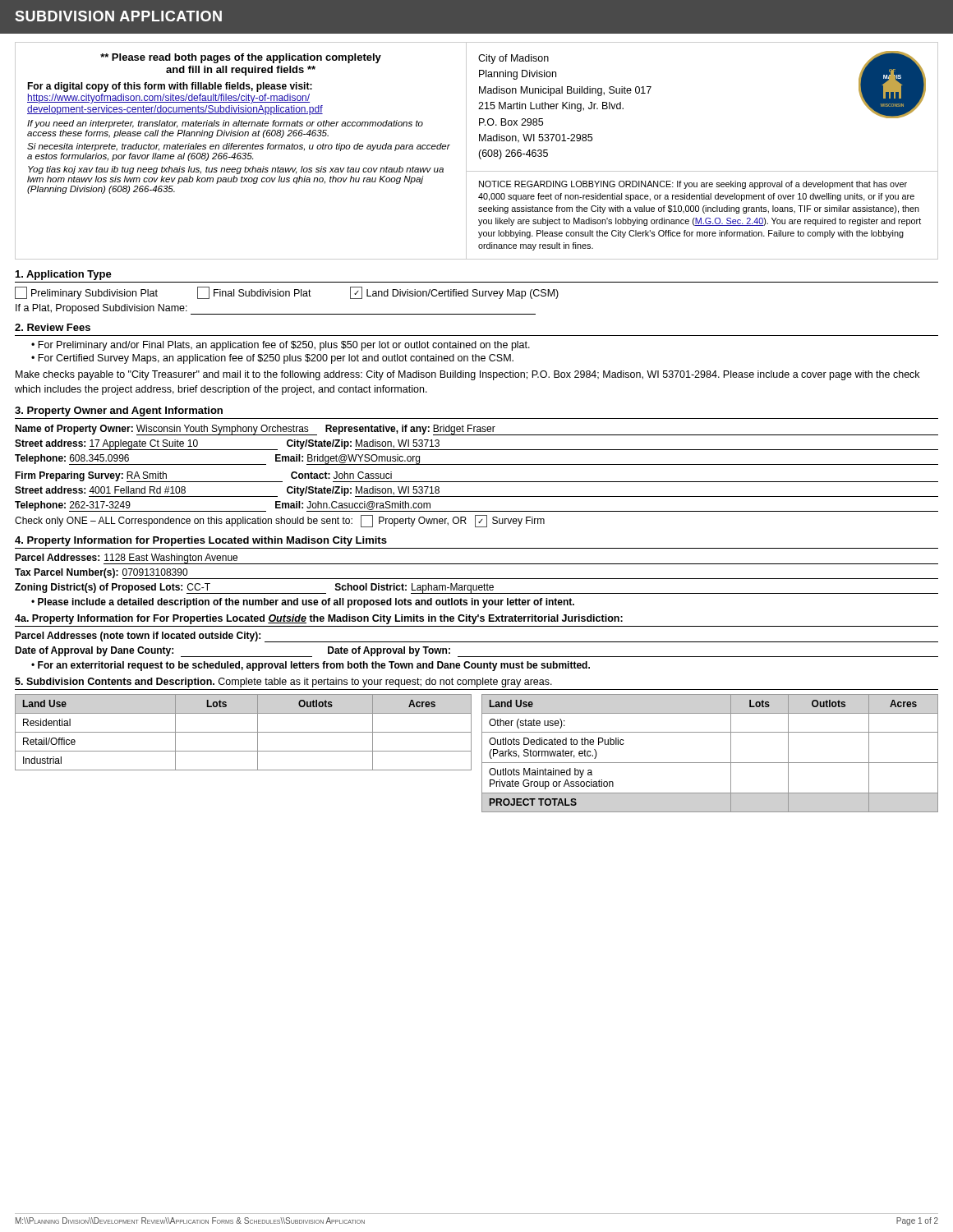This screenshot has width=953, height=1232.
Task: Locate the block of text that opens with "Check only ONE"
Action: (x=280, y=521)
